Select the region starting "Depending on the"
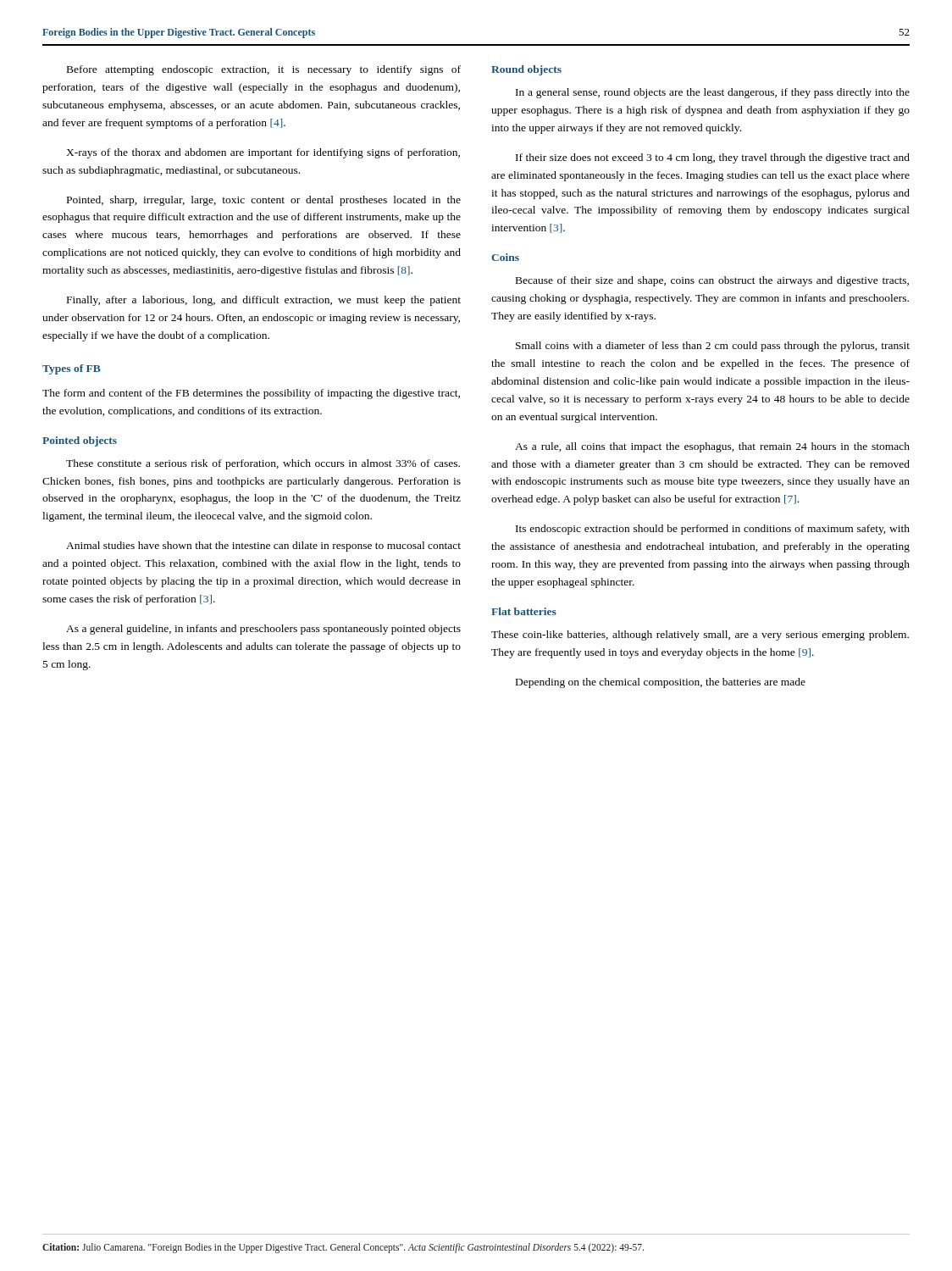Image resolution: width=952 pixels, height=1271 pixels. [700, 682]
